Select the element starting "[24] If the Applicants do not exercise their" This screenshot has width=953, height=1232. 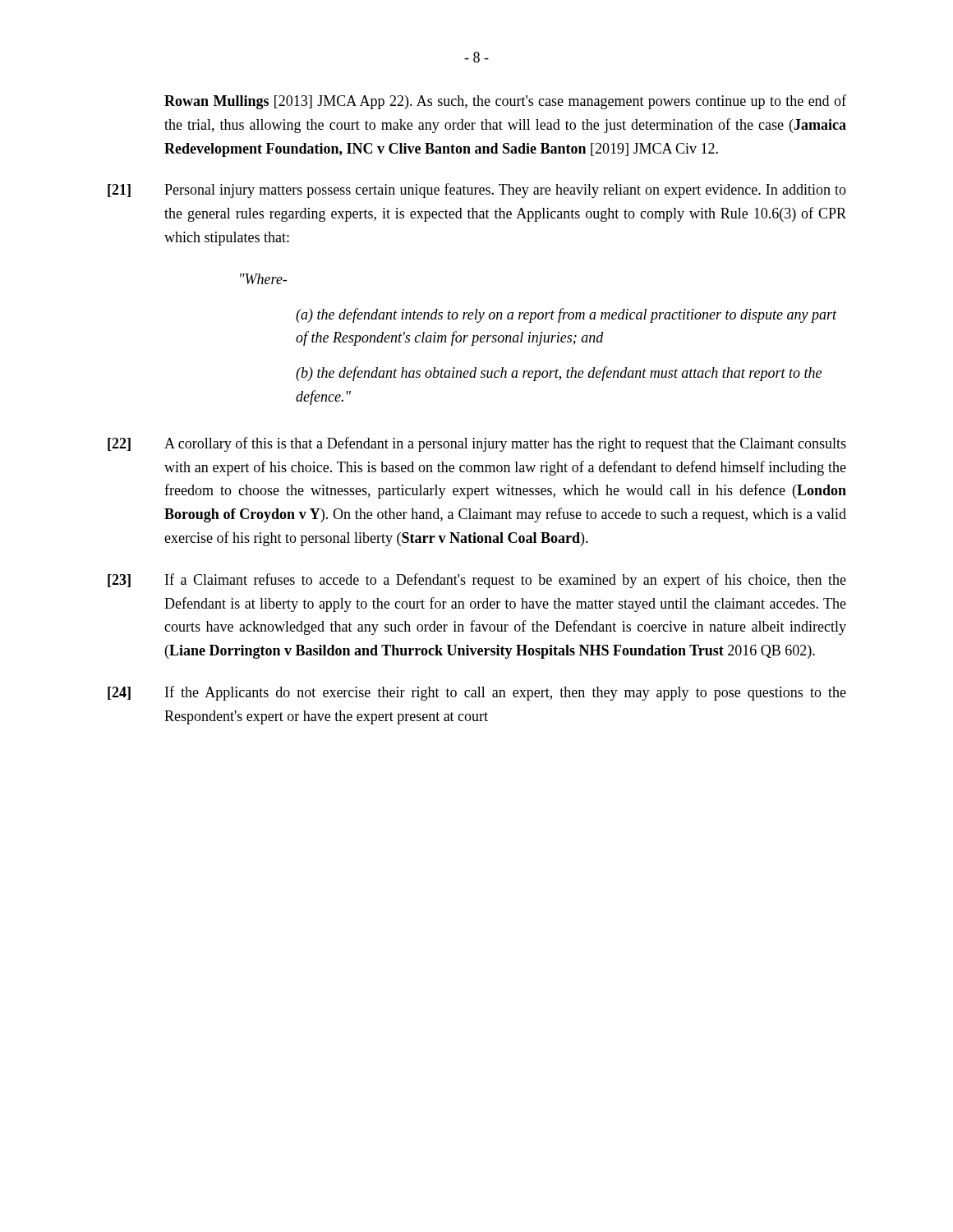coord(476,704)
